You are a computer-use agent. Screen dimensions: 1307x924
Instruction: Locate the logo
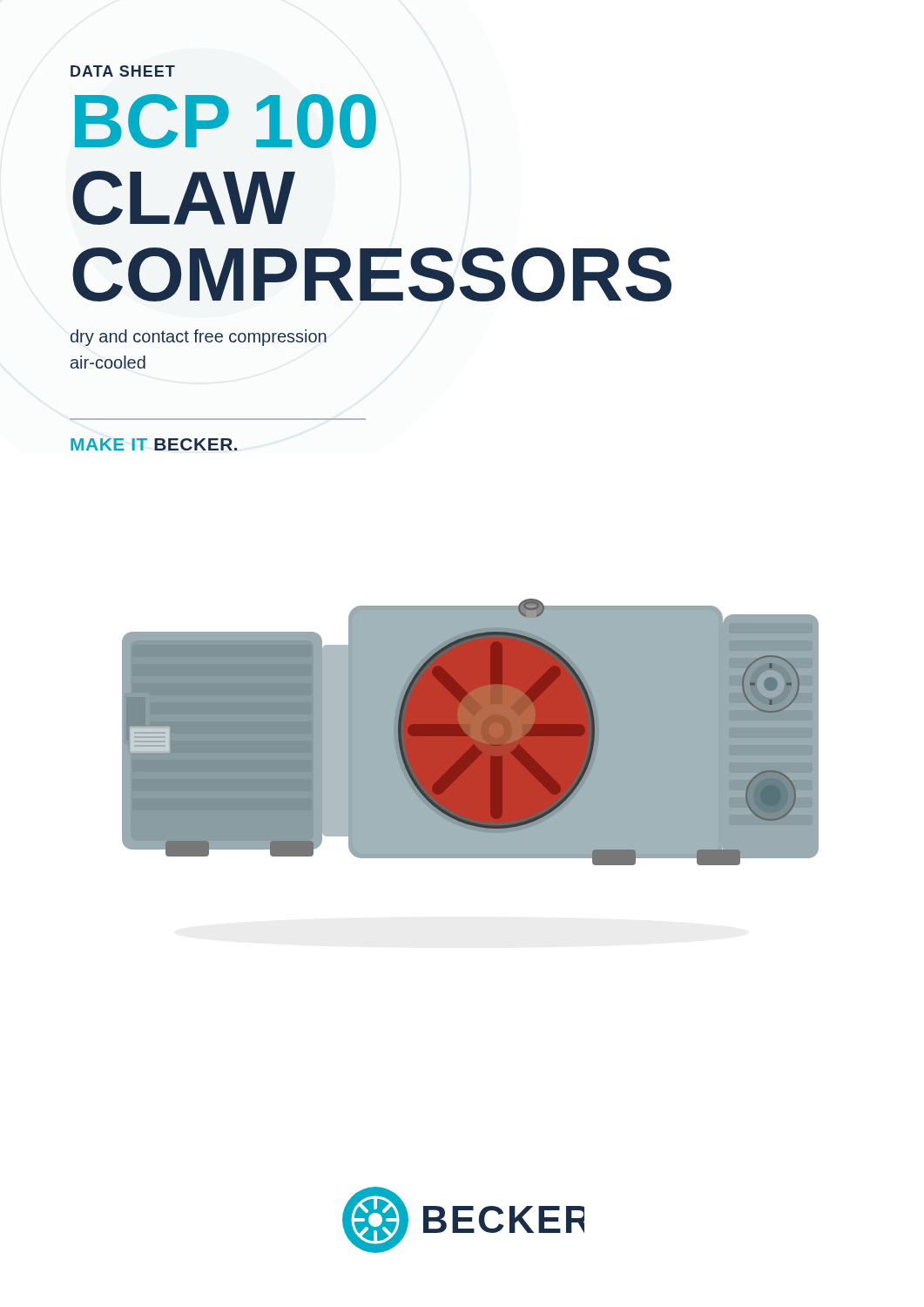click(462, 1220)
